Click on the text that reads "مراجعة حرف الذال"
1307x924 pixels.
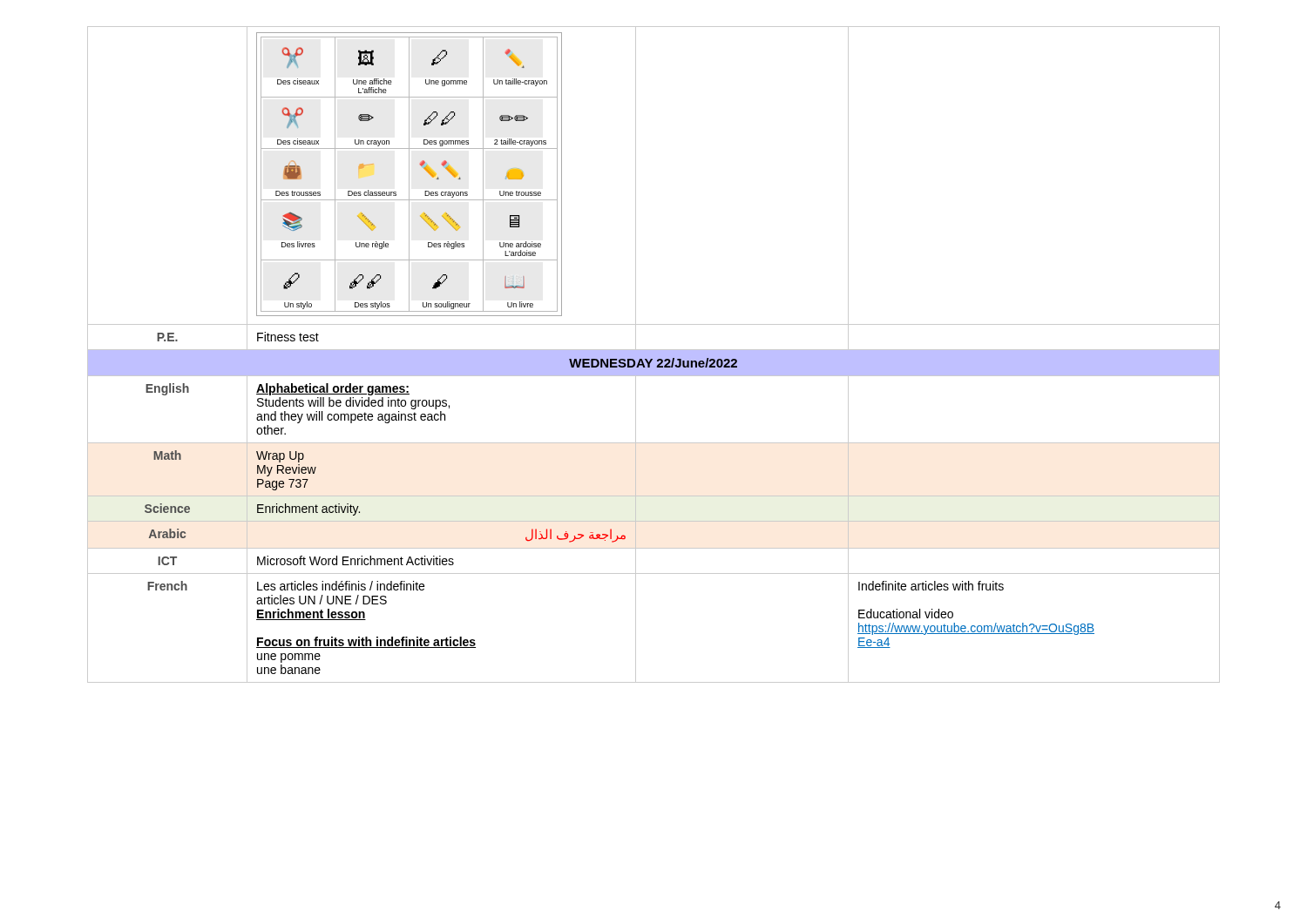pos(576,534)
